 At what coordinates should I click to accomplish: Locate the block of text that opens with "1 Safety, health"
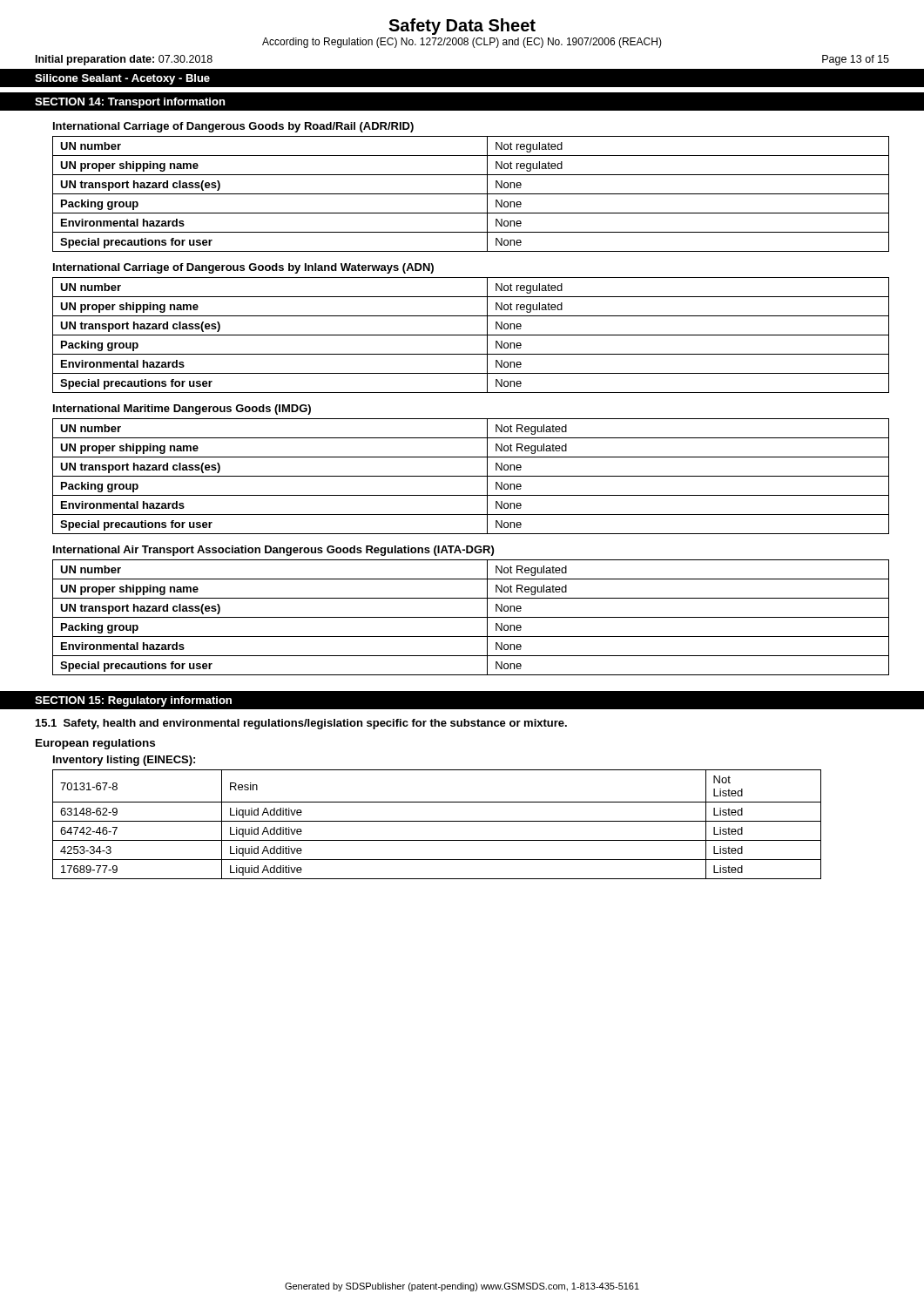coord(301,723)
